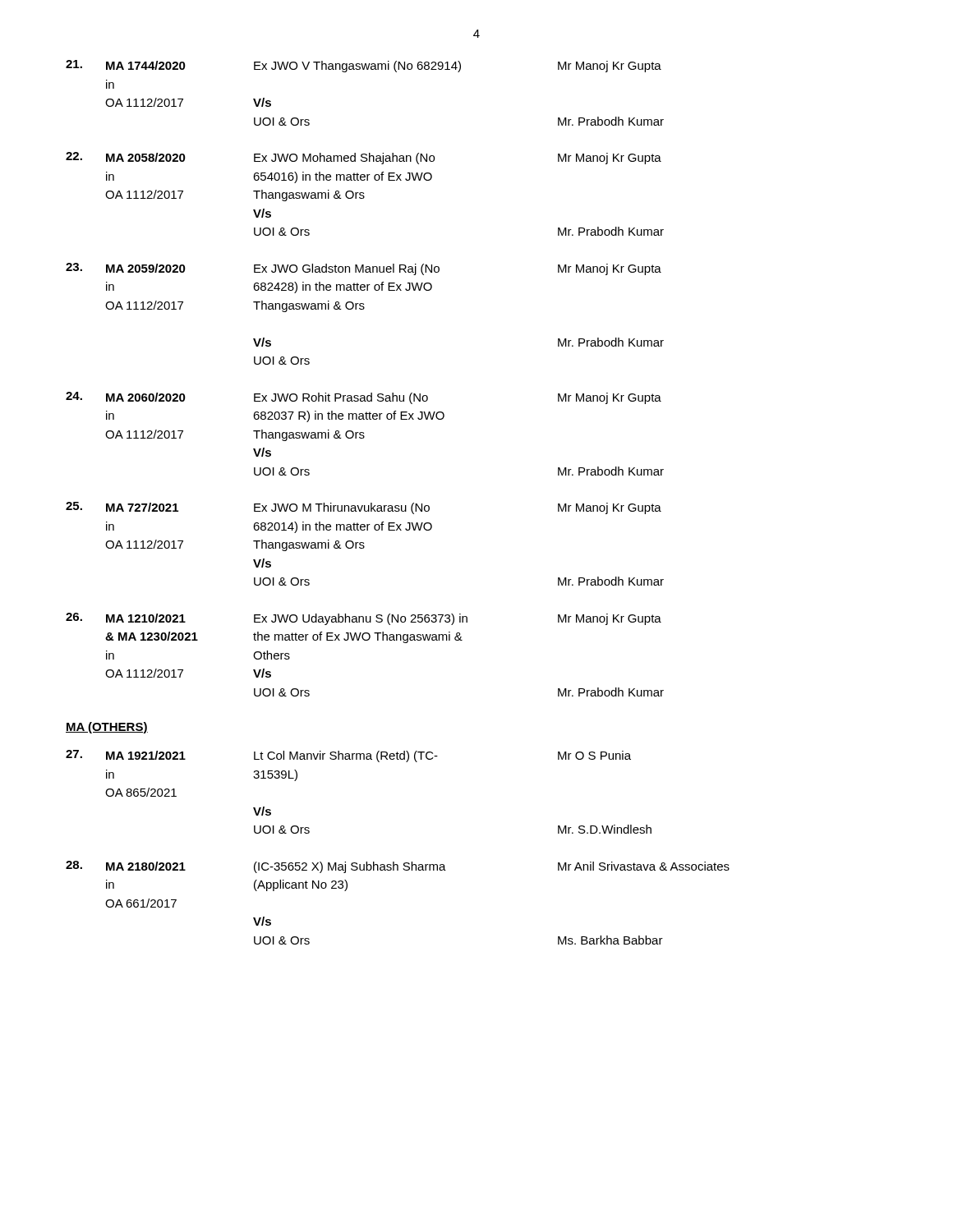This screenshot has width=953, height=1232.
Task: Select the list item that reads "27. MA 1921/2021 in"
Action: pyautogui.click(x=348, y=756)
